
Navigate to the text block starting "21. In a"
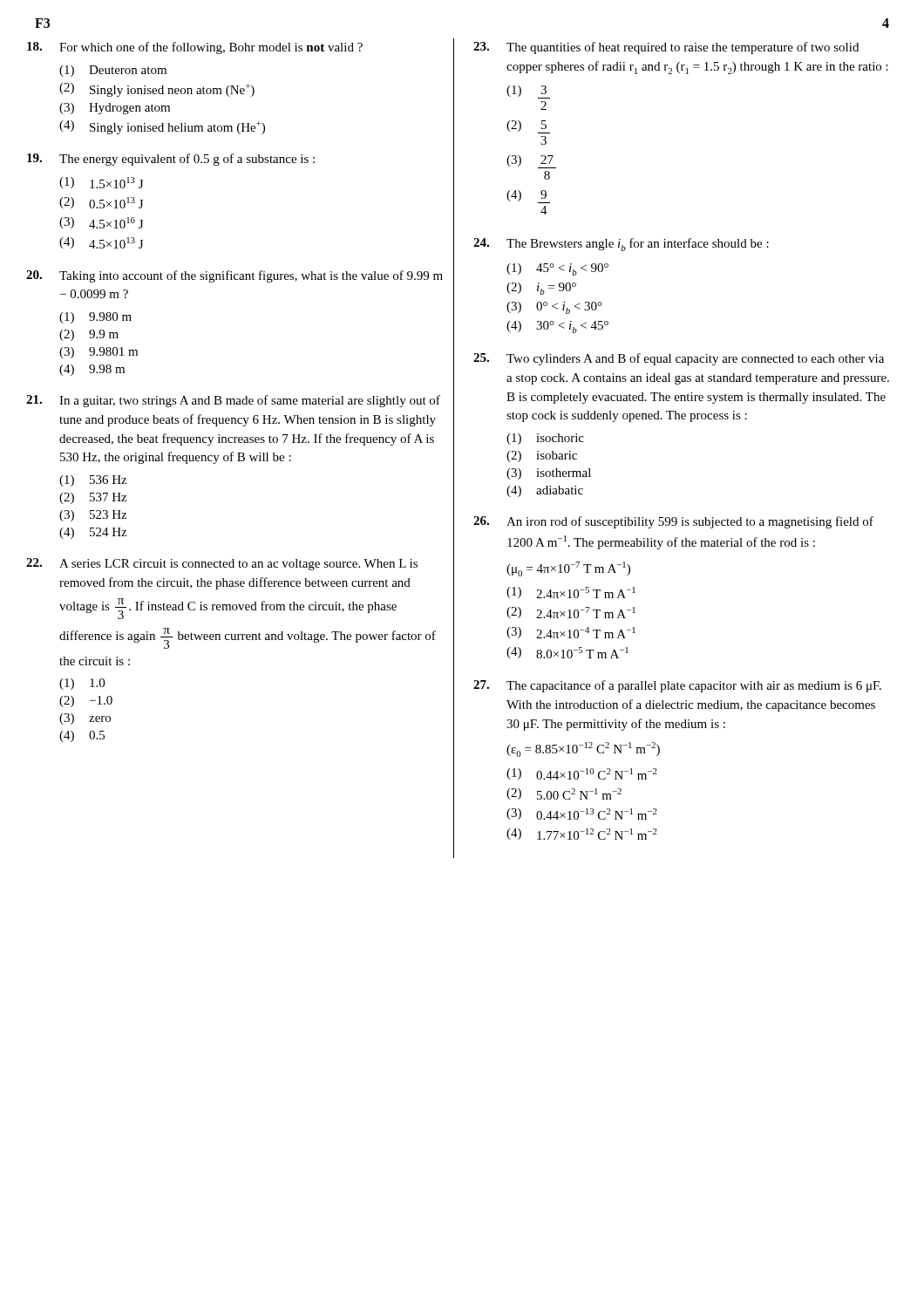pos(235,467)
